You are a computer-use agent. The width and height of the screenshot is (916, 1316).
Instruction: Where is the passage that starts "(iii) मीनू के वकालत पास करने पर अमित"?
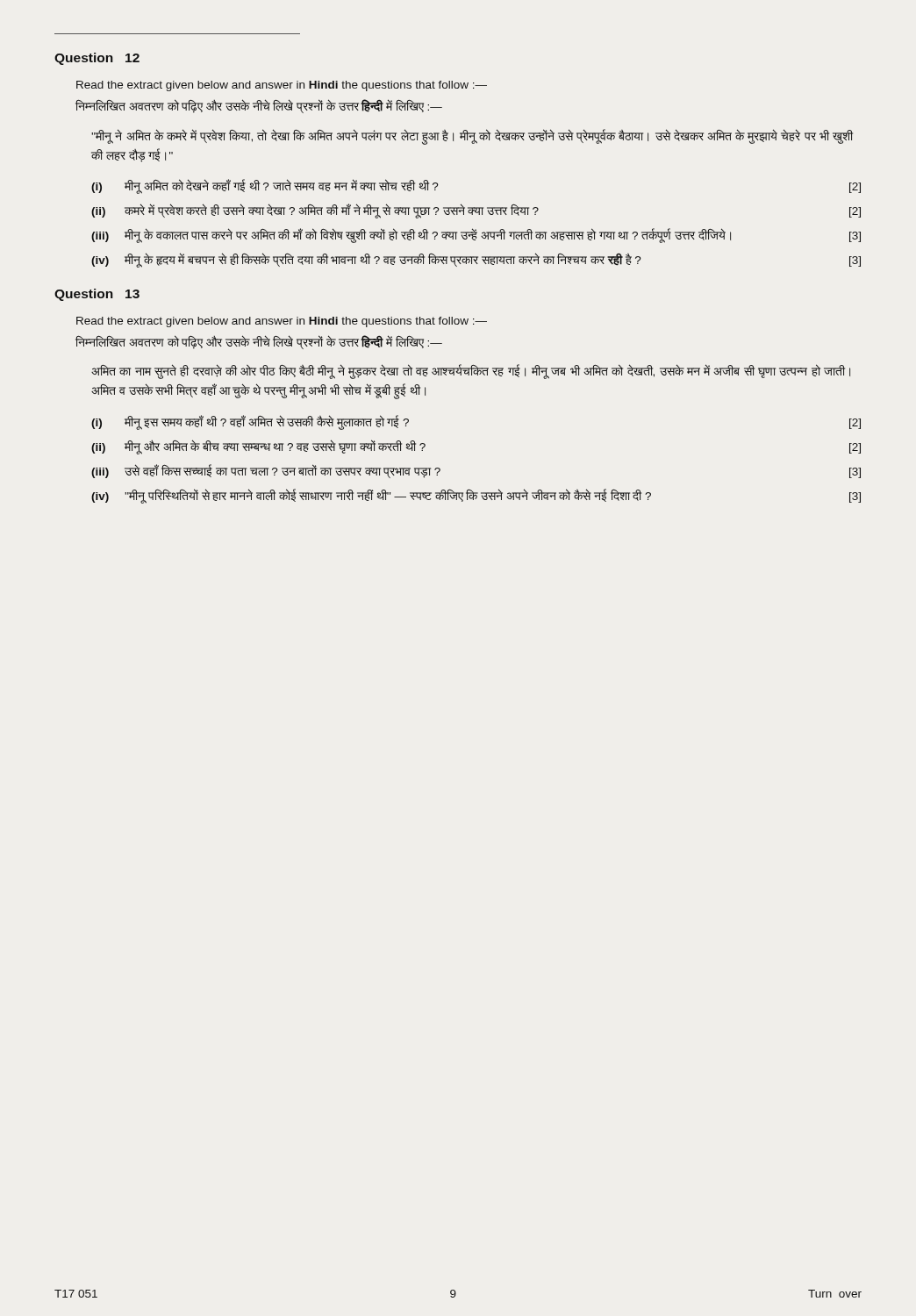click(476, 236)
